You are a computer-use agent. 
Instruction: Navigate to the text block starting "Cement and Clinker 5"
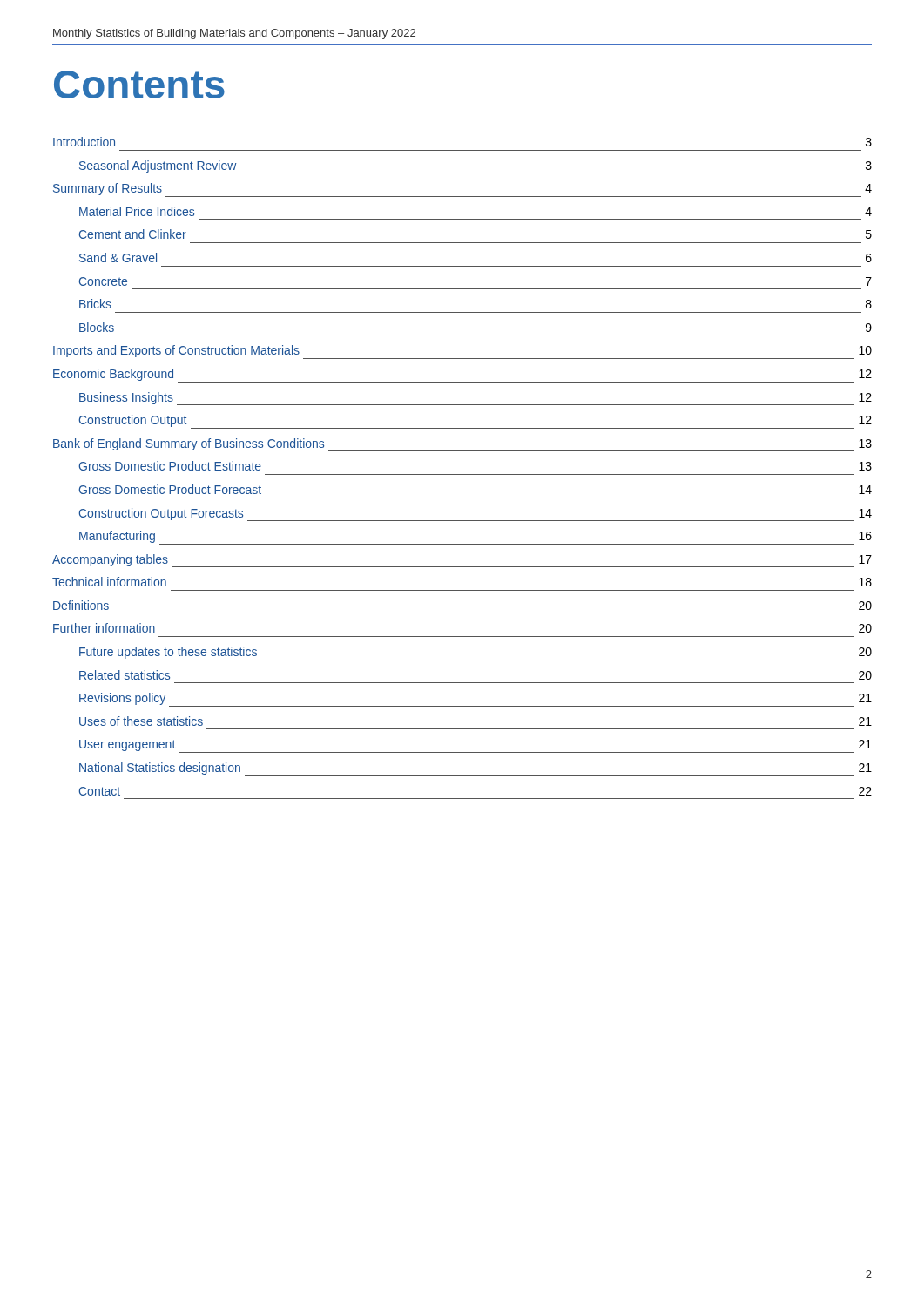click(x=475, y=235)
